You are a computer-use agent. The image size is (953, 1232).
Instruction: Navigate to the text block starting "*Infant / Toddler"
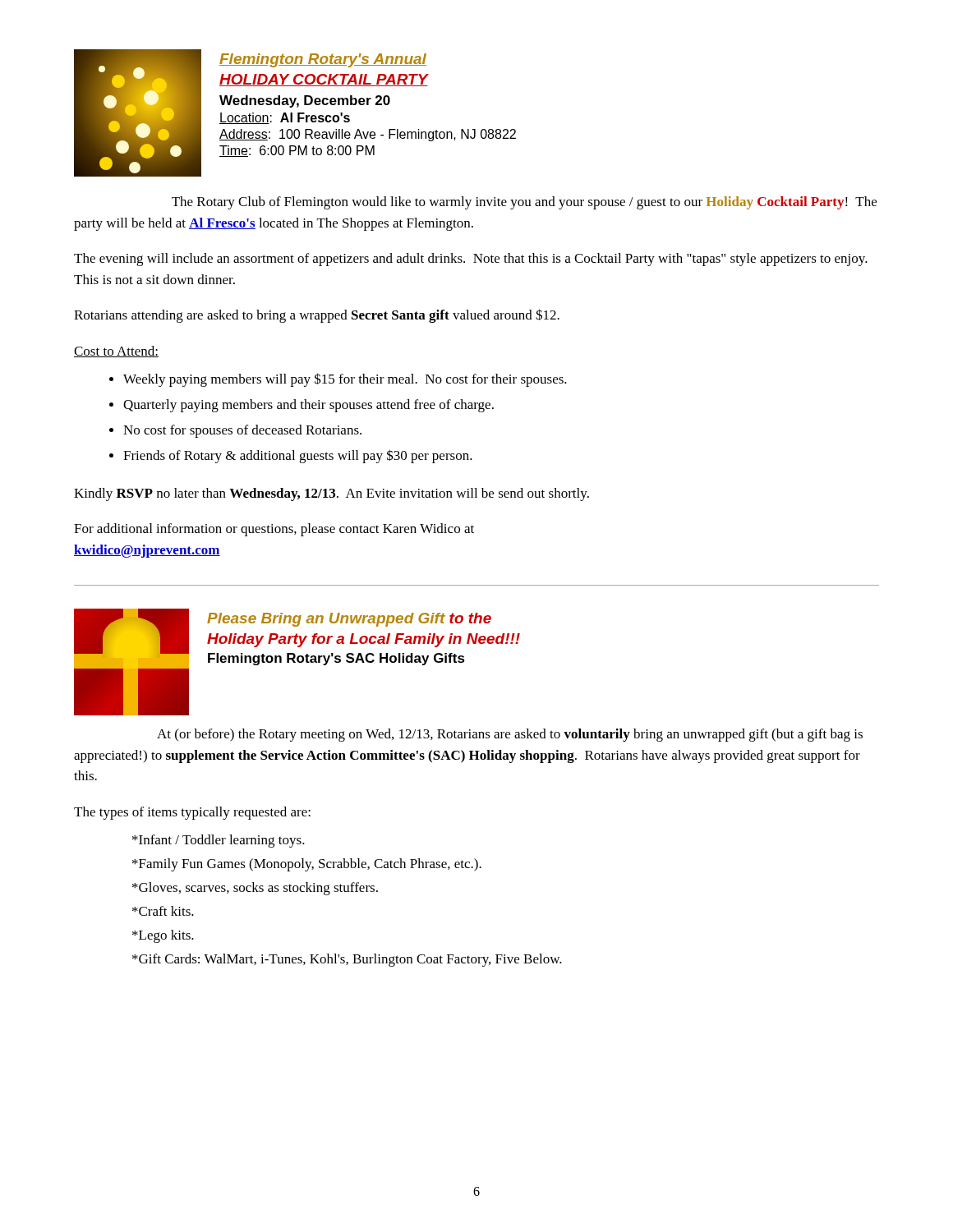[x=218, y=840]
